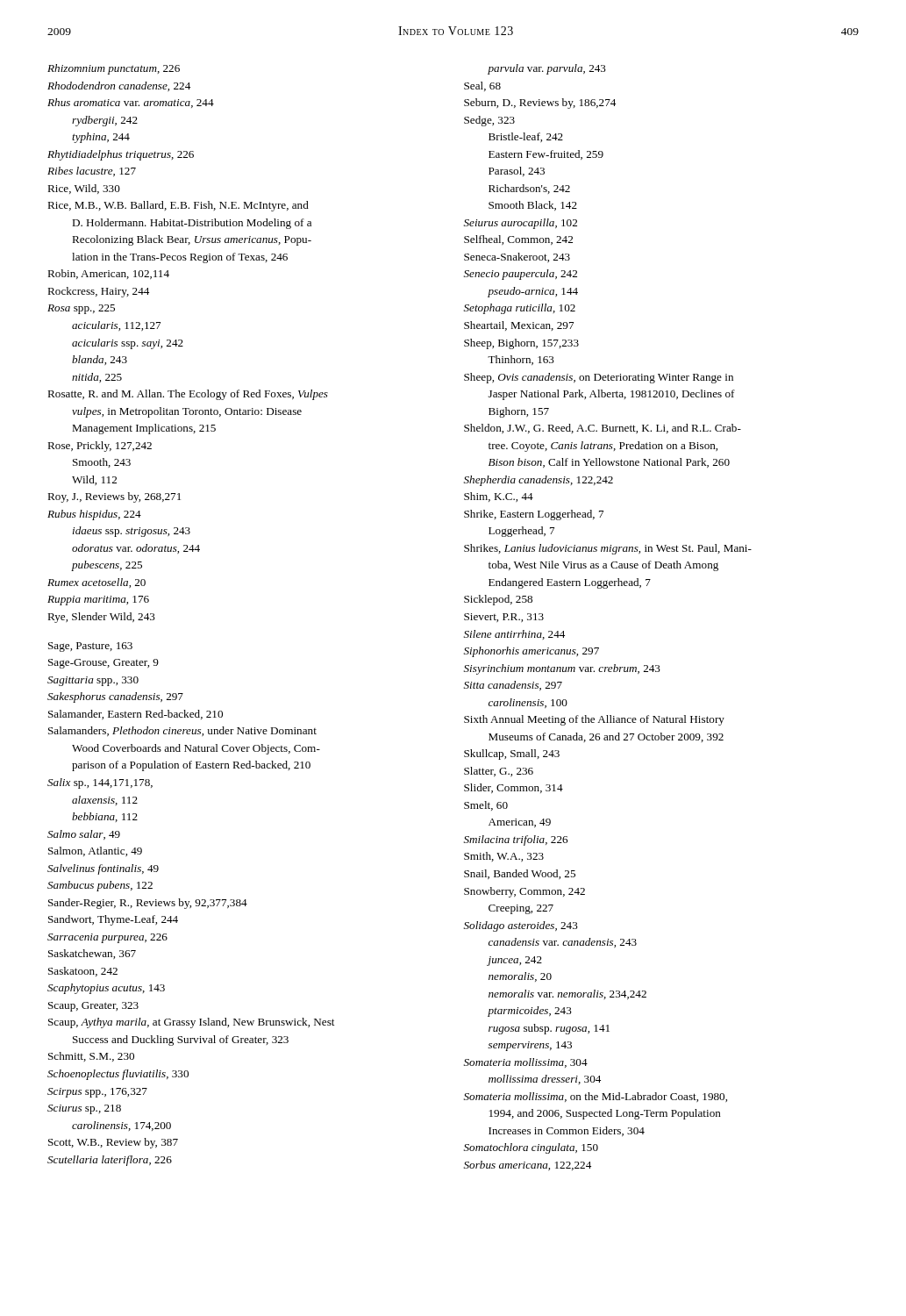Click on the element starting "Setophaga ruticilla, 102"
Viewport: 906px width, 1316px height.
(x=520, y=308)
